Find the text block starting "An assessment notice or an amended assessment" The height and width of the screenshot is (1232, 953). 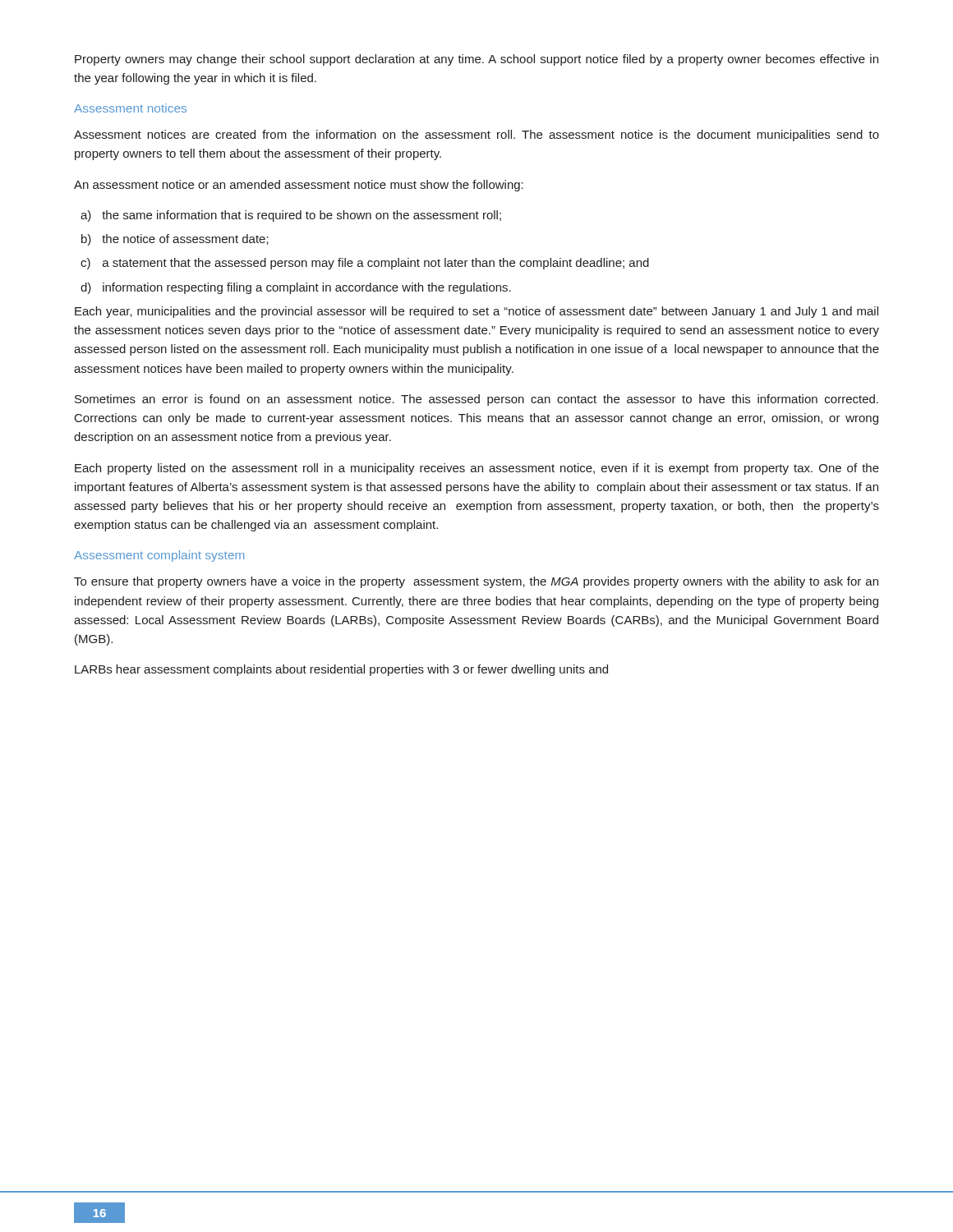click(x=476, y=184)
